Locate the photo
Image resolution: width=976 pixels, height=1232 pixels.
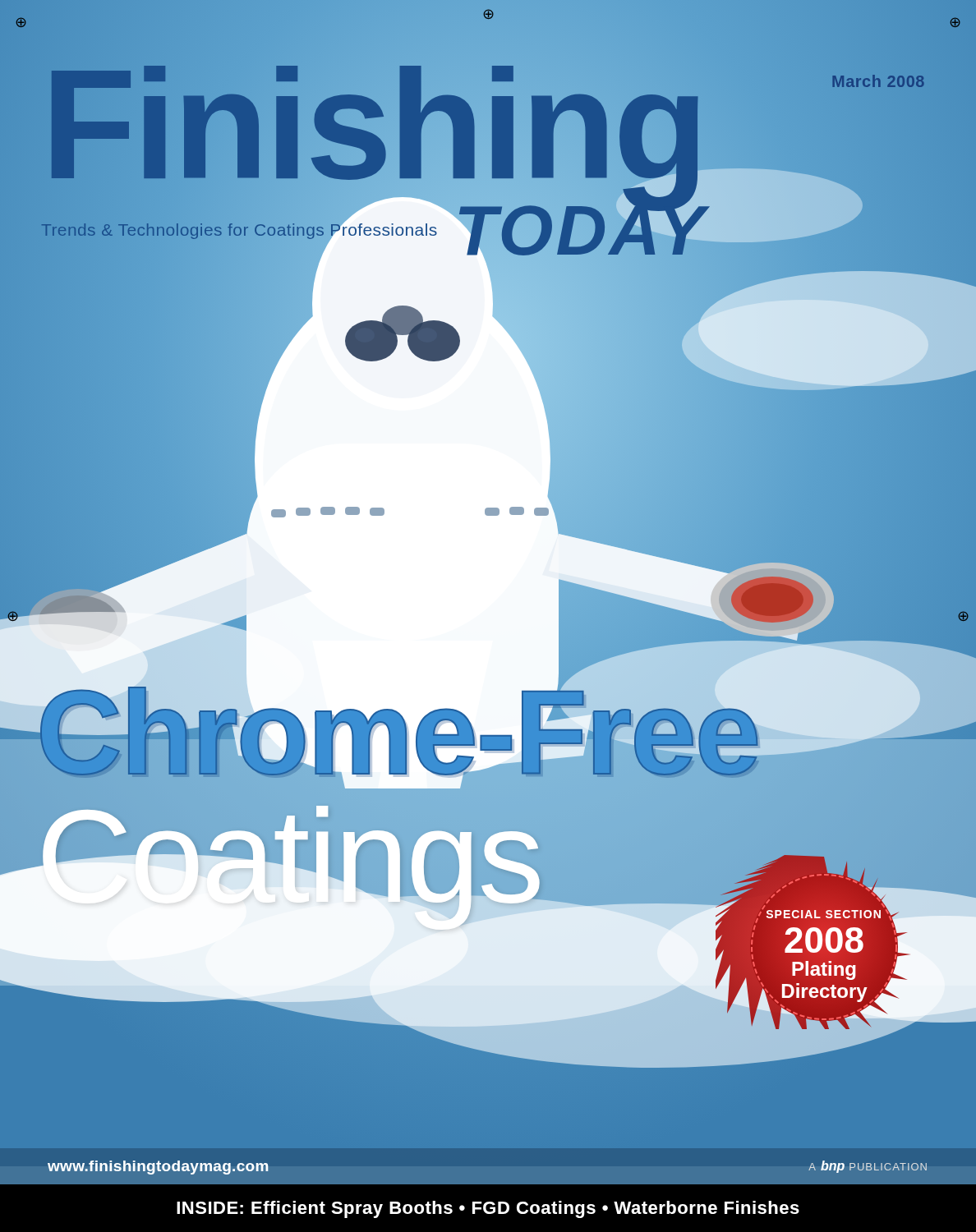click(x=488, y=419)
